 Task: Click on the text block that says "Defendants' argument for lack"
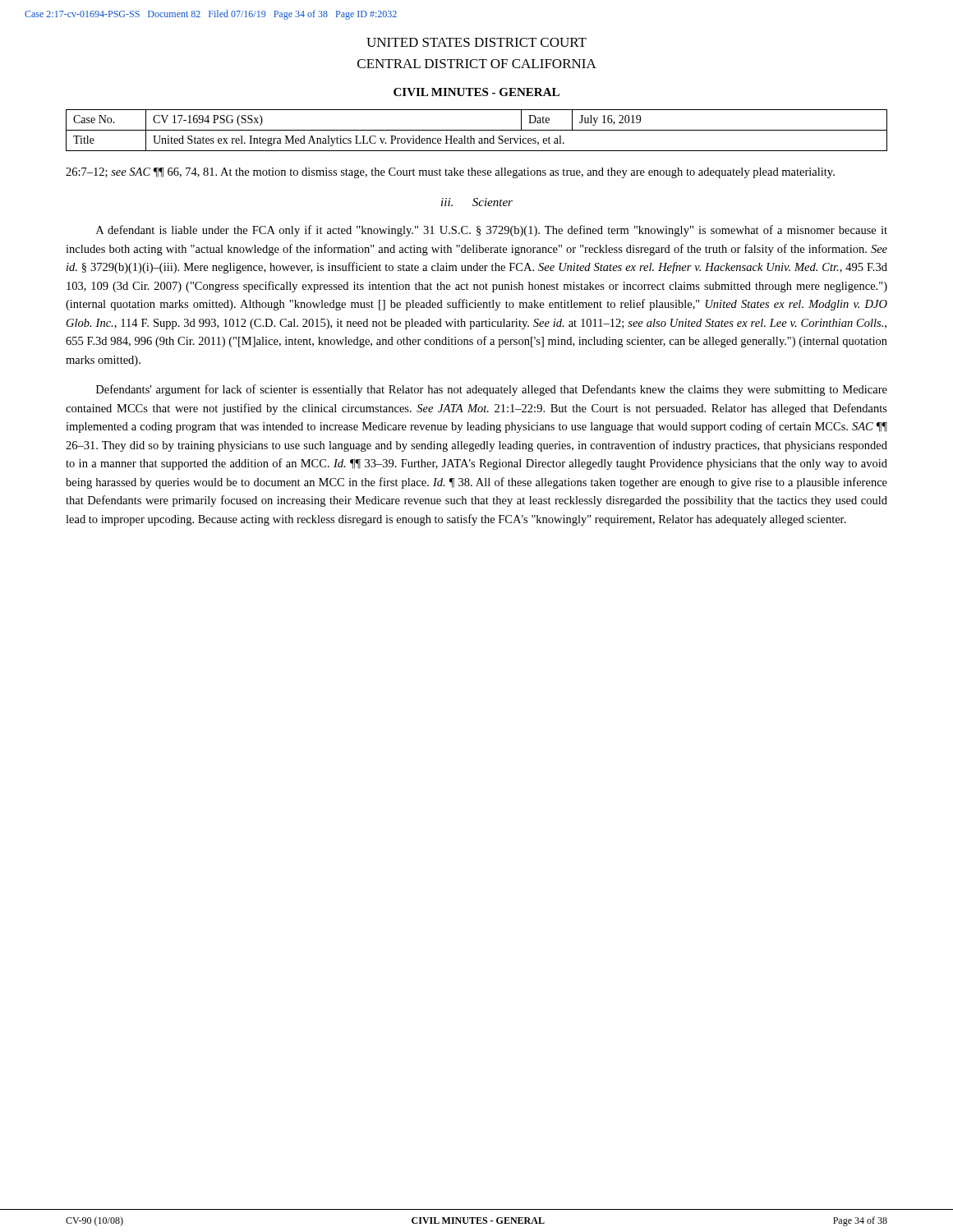pyautogui.click(x=476, y=454)
